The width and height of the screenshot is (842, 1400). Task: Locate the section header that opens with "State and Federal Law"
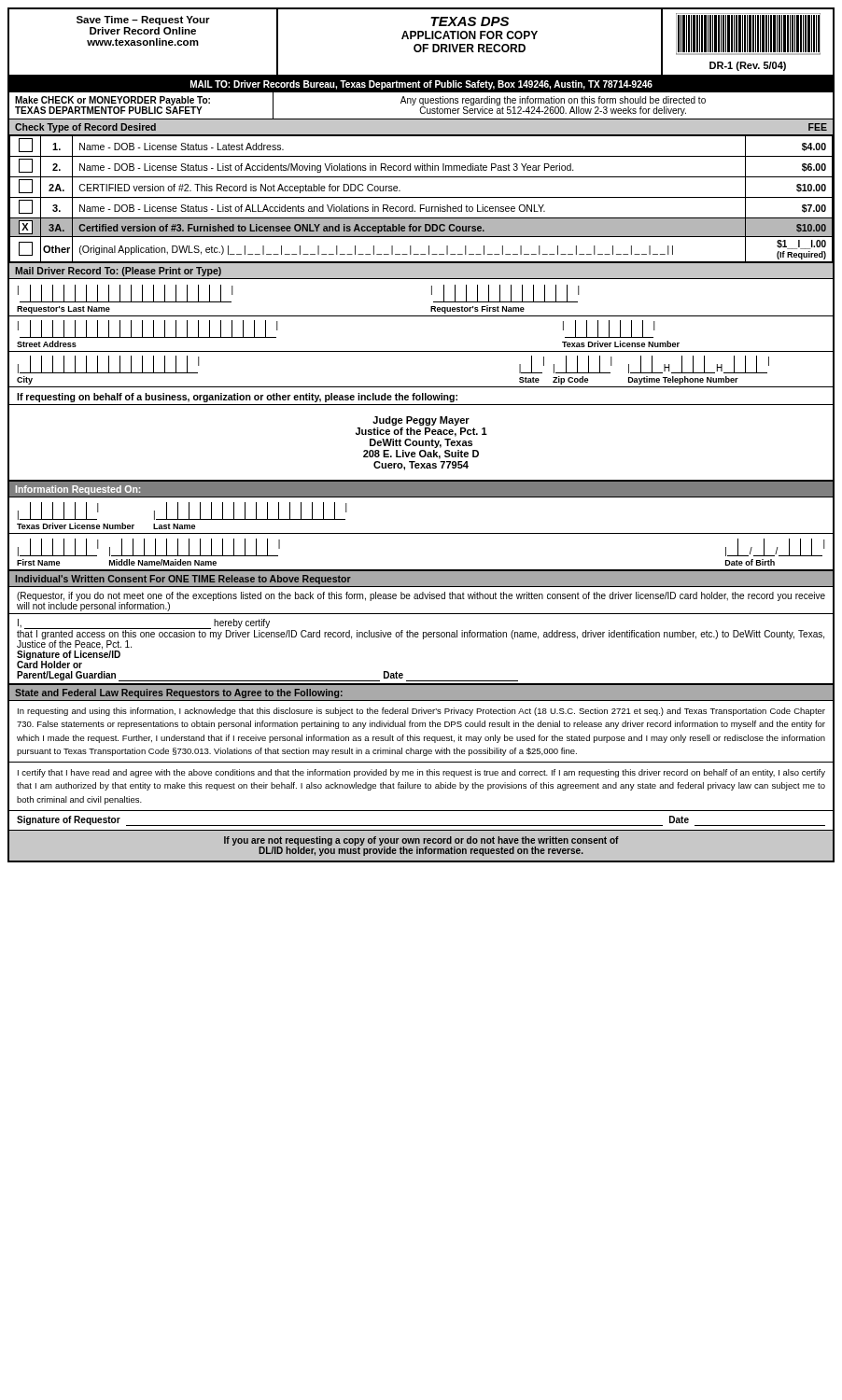pyautogui.click(x=179, y=693)
